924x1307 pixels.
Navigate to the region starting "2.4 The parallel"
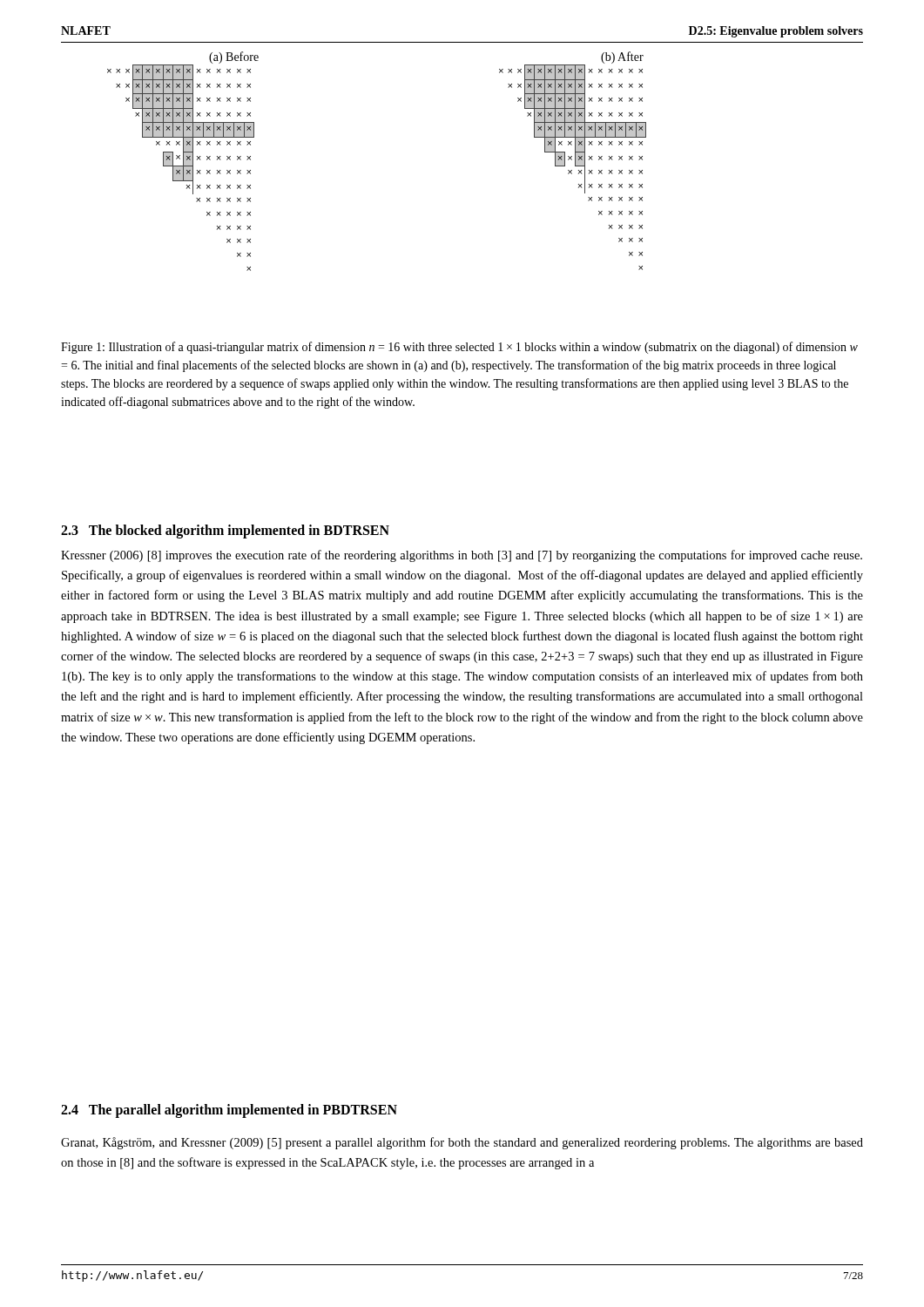[229, 1110]
